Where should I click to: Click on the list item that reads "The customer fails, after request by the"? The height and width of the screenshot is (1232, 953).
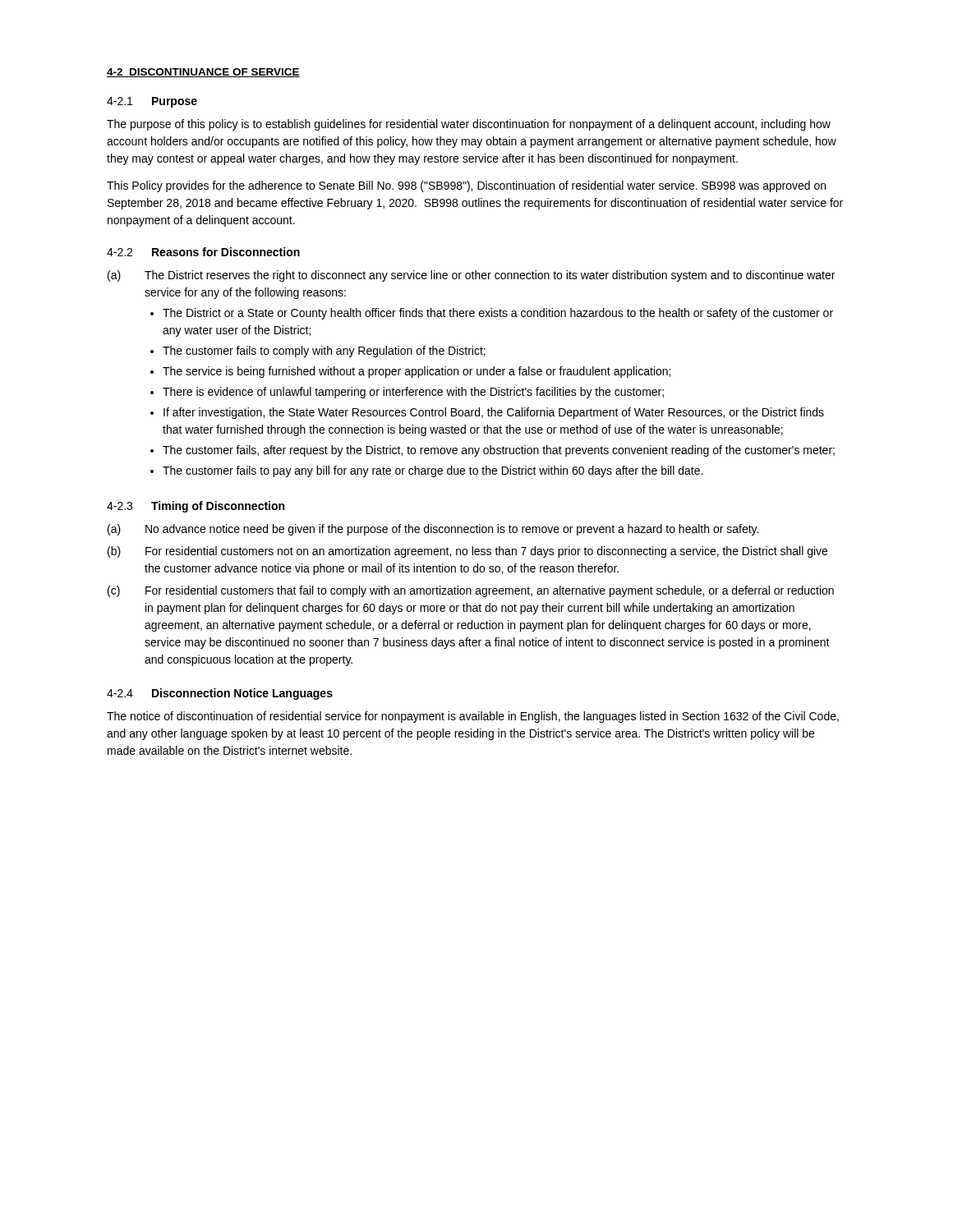point(499,450)
